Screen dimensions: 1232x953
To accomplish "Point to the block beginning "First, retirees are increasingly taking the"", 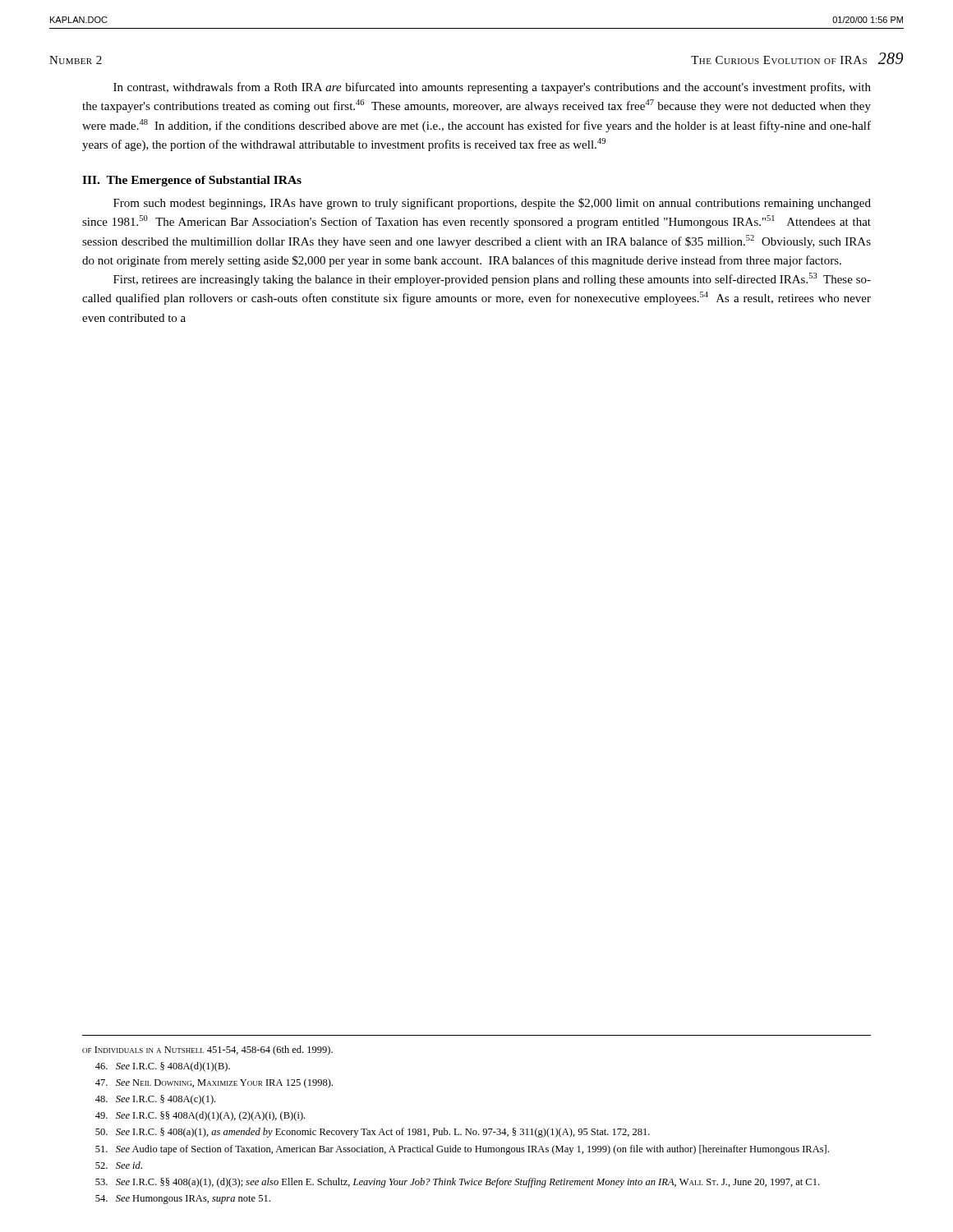I will pos(476,298).
